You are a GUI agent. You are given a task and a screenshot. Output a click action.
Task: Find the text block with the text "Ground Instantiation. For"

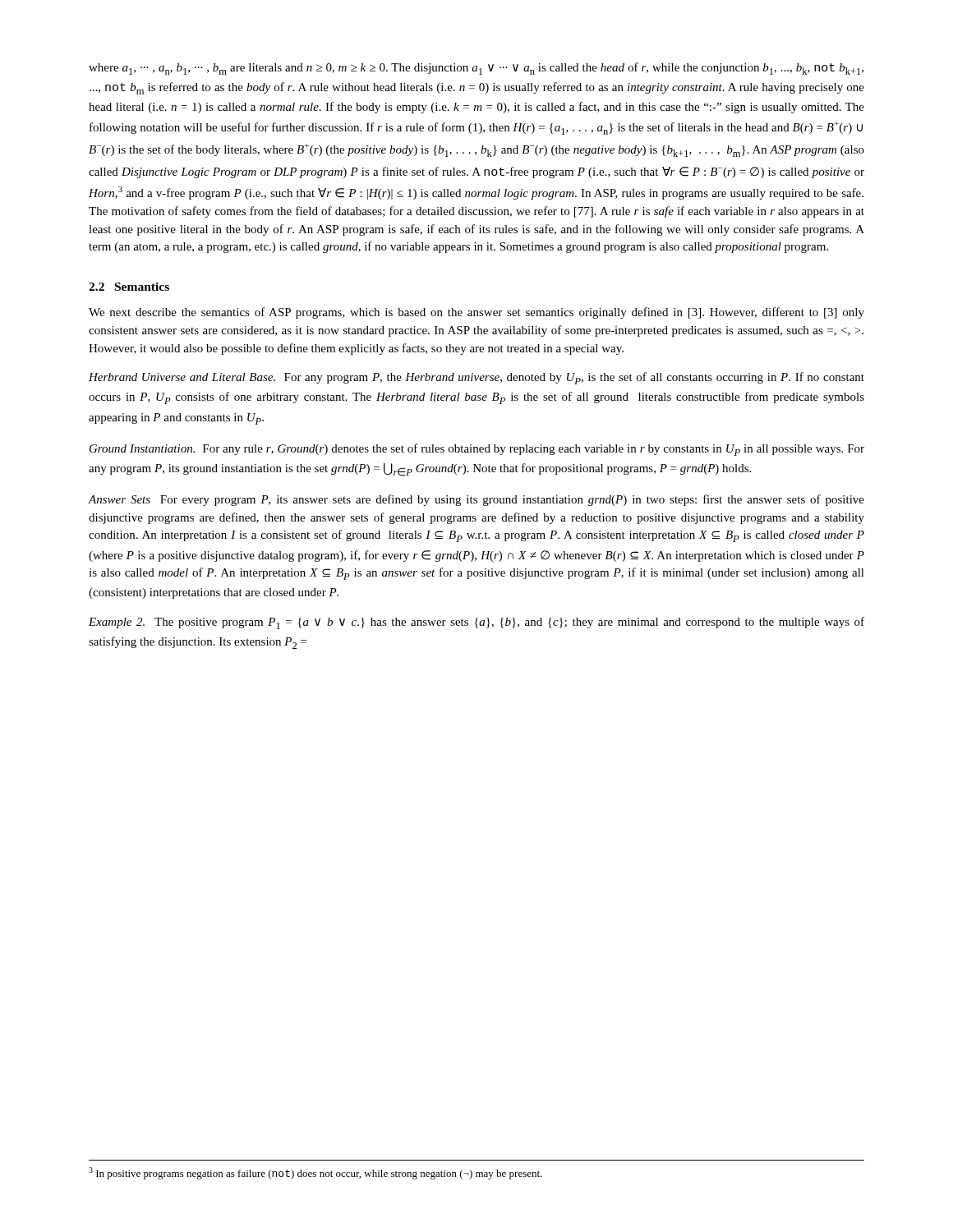(x=476, y=460)
